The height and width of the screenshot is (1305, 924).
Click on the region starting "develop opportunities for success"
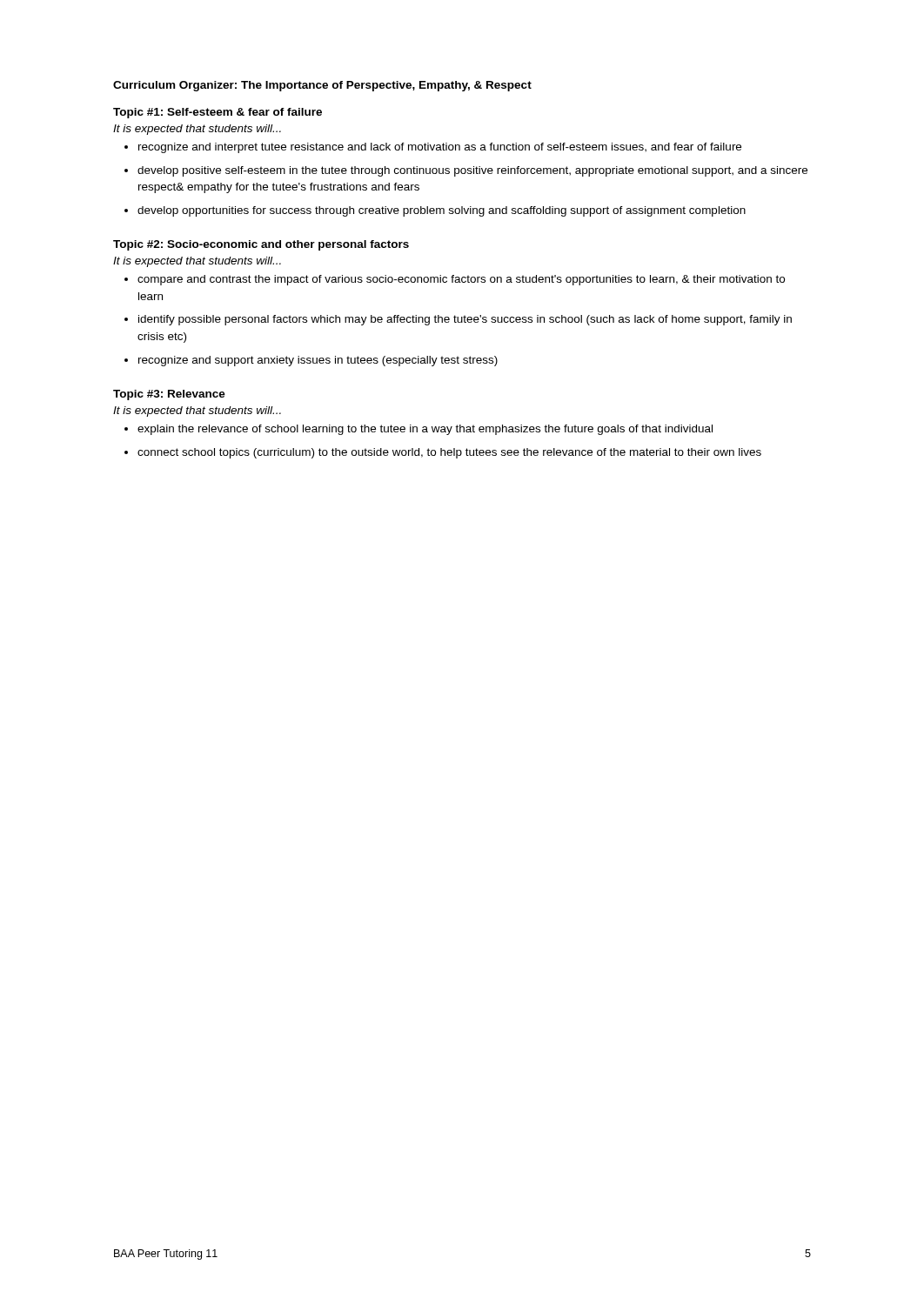pos(442,210)
